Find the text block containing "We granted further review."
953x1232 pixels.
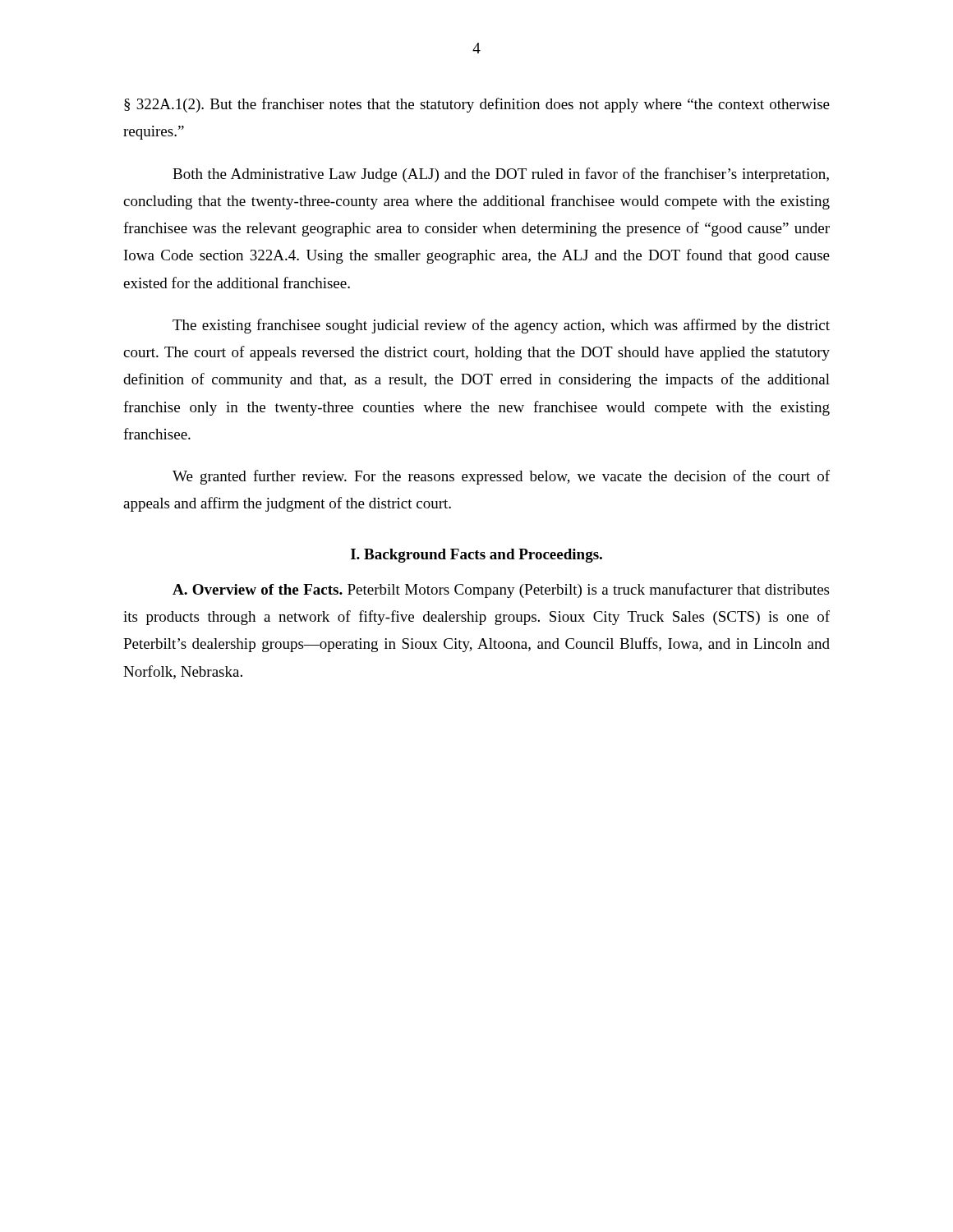point(476,490)
